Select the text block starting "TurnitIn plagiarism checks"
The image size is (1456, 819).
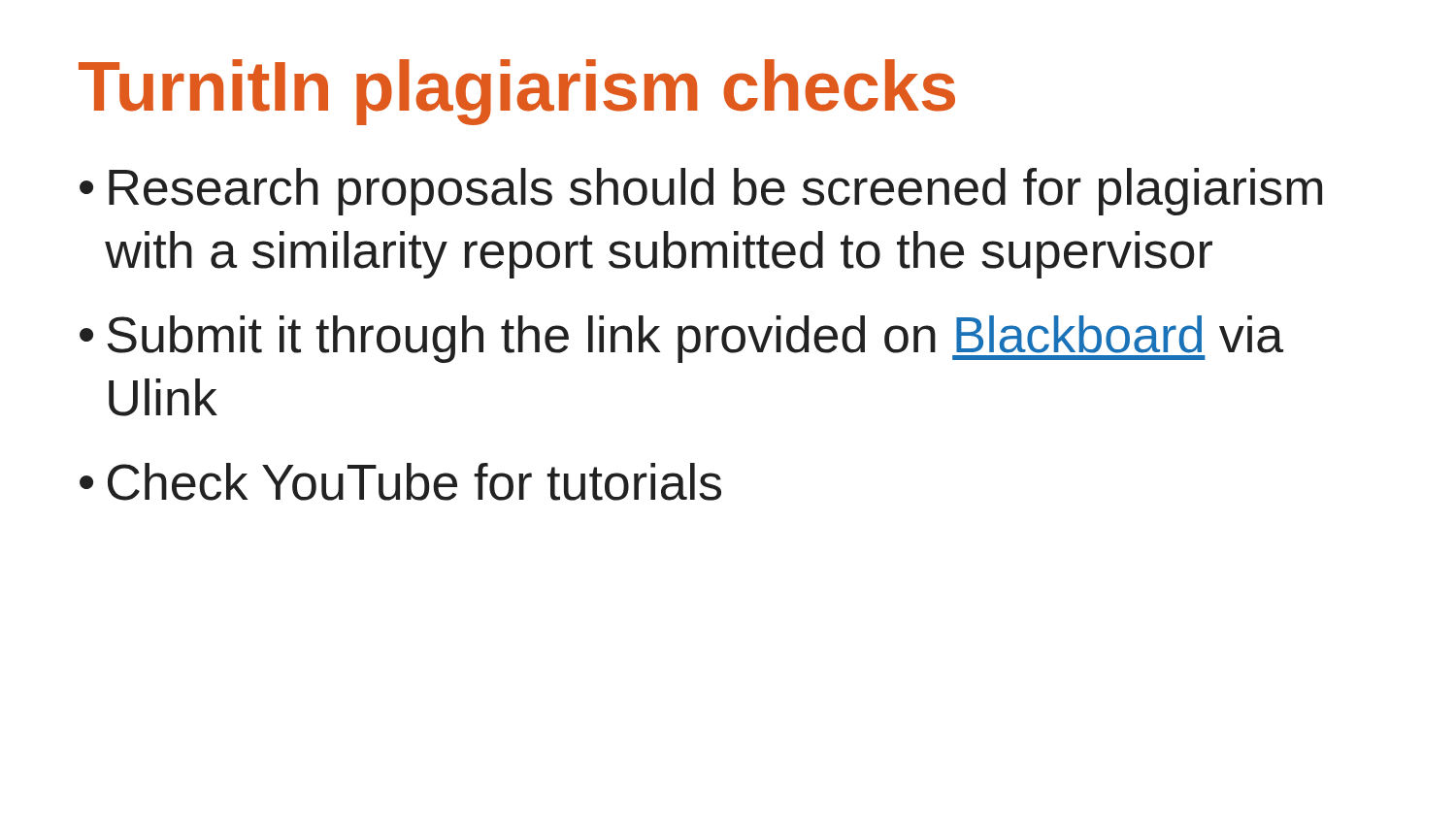(518, 86)
